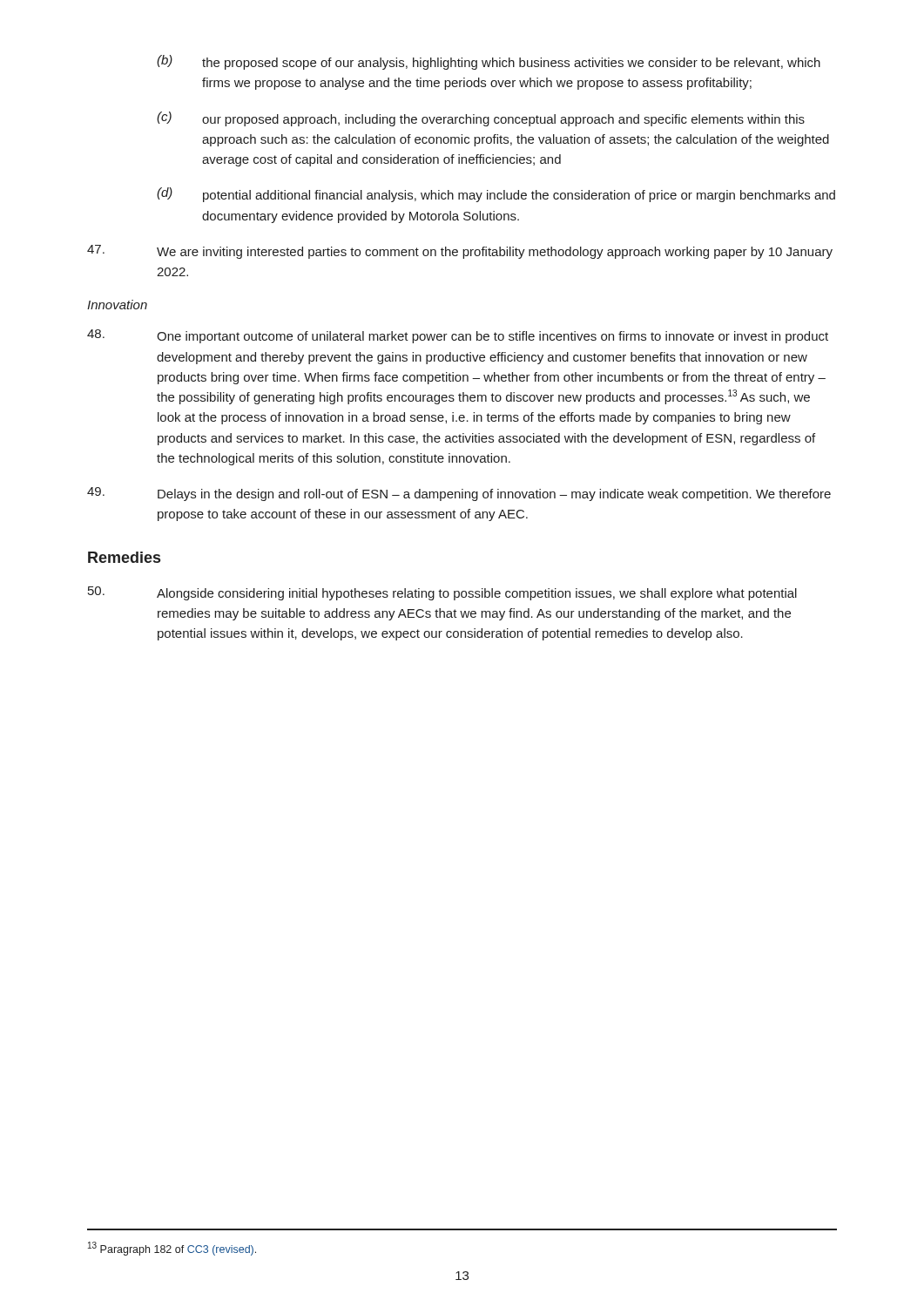Find the text block that says "Delays in the design and roll-out of ESN"
The height and width of the screenshot is (1307, 924).
coord(462,504)
